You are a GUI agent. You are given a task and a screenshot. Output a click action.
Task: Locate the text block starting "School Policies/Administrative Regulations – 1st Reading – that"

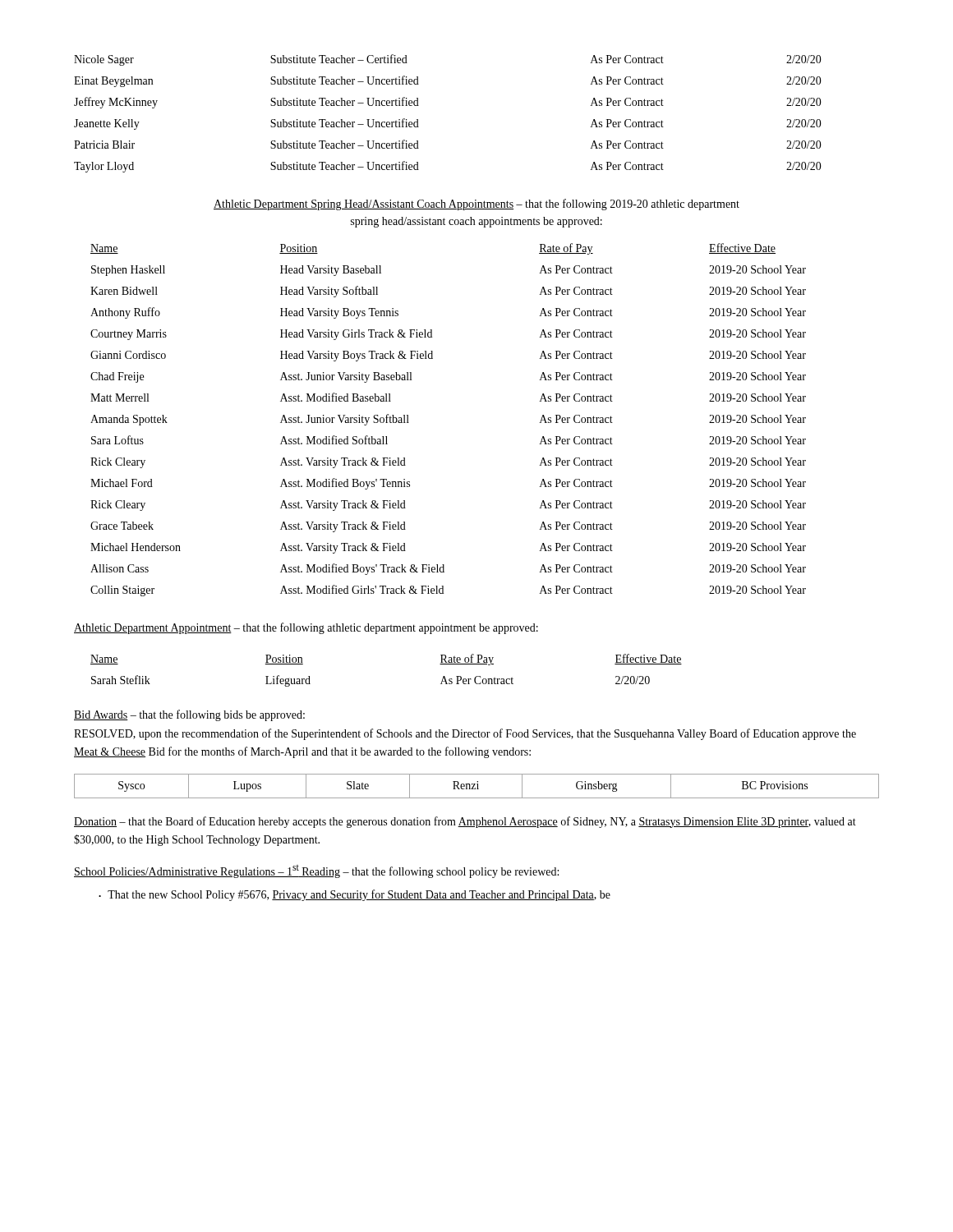point(317,870)
